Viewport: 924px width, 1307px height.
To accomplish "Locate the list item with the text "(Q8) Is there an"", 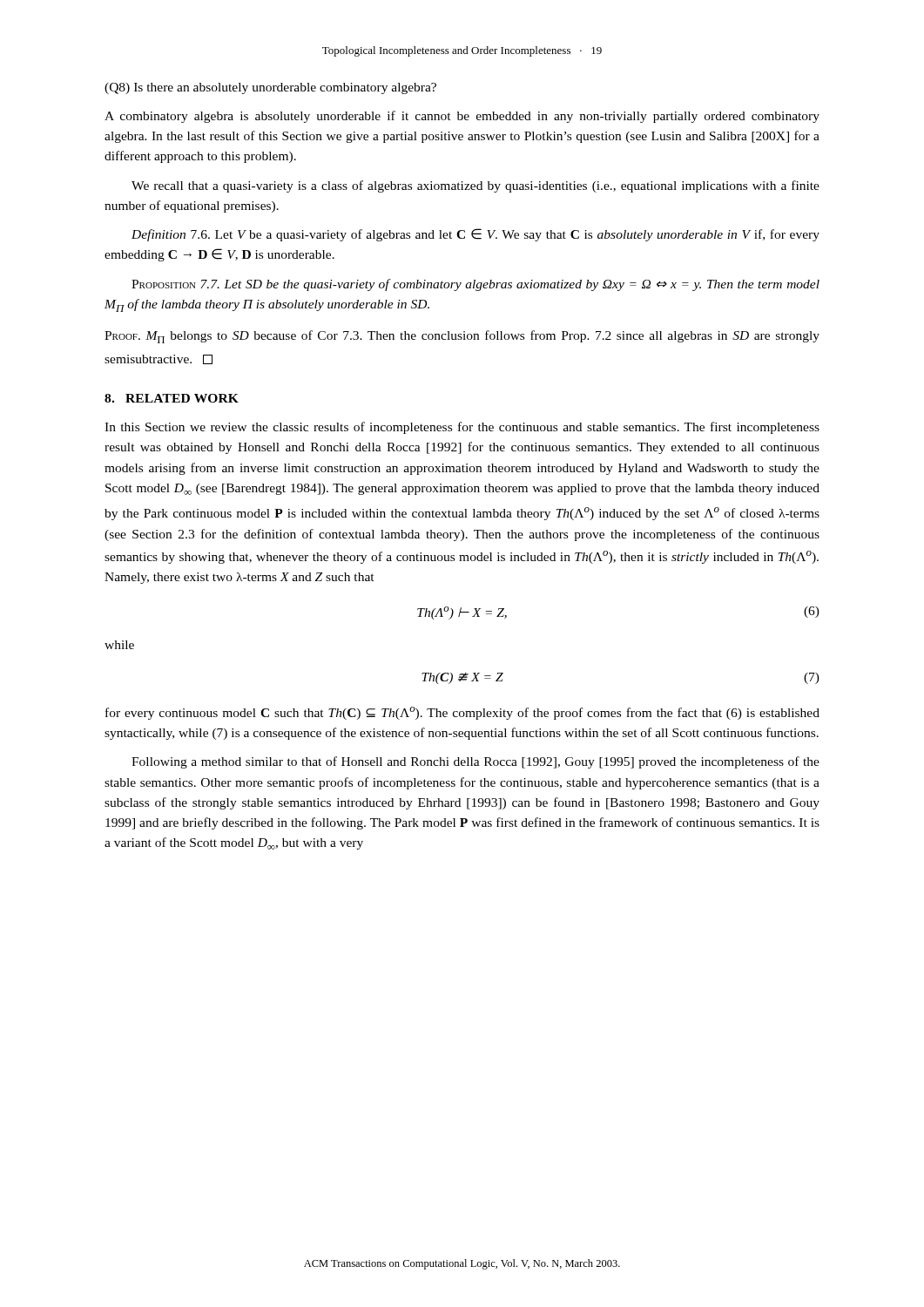I will (271, 86).
